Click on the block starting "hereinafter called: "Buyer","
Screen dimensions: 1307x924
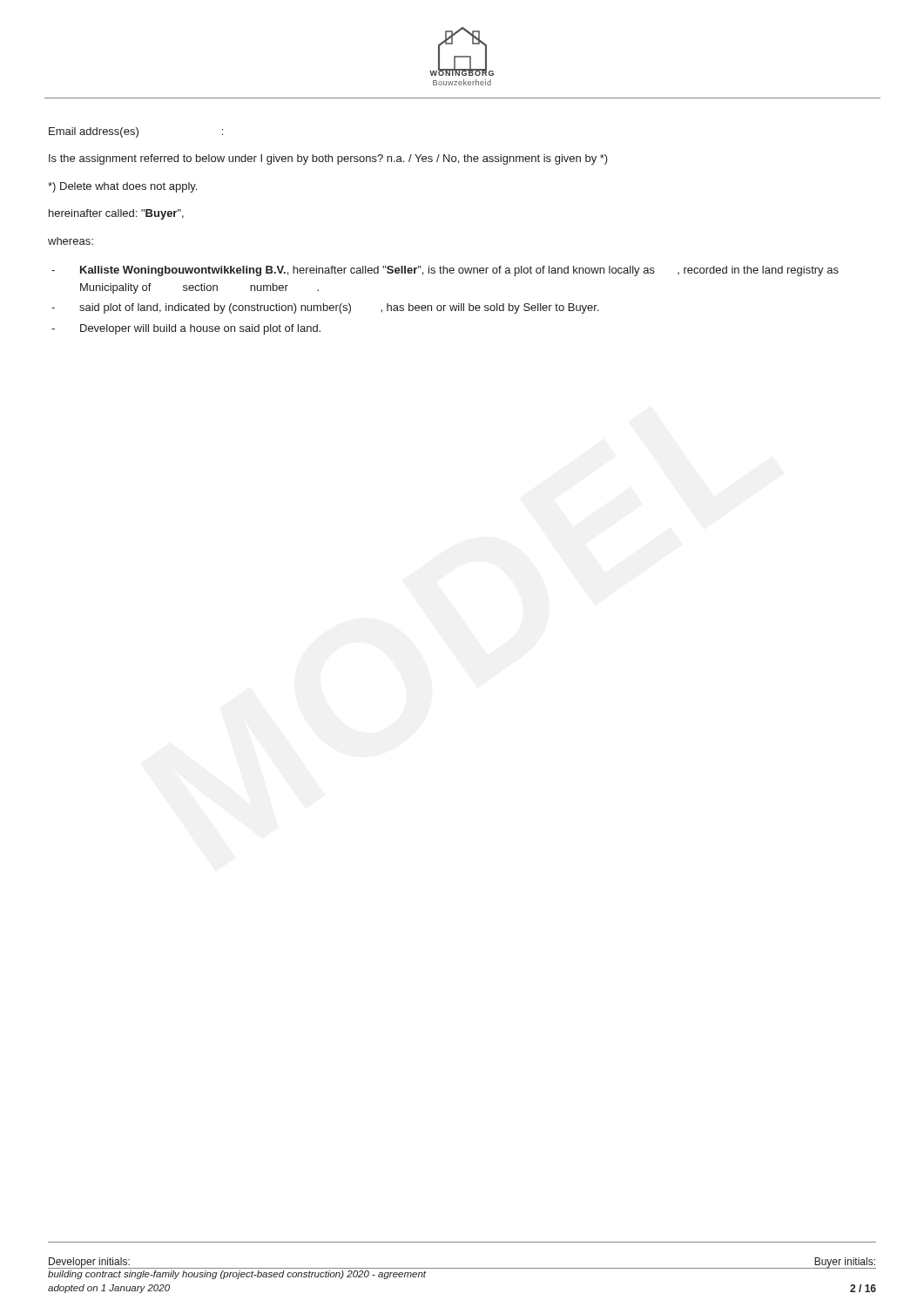pyautogui.click(x=116, y=213)
